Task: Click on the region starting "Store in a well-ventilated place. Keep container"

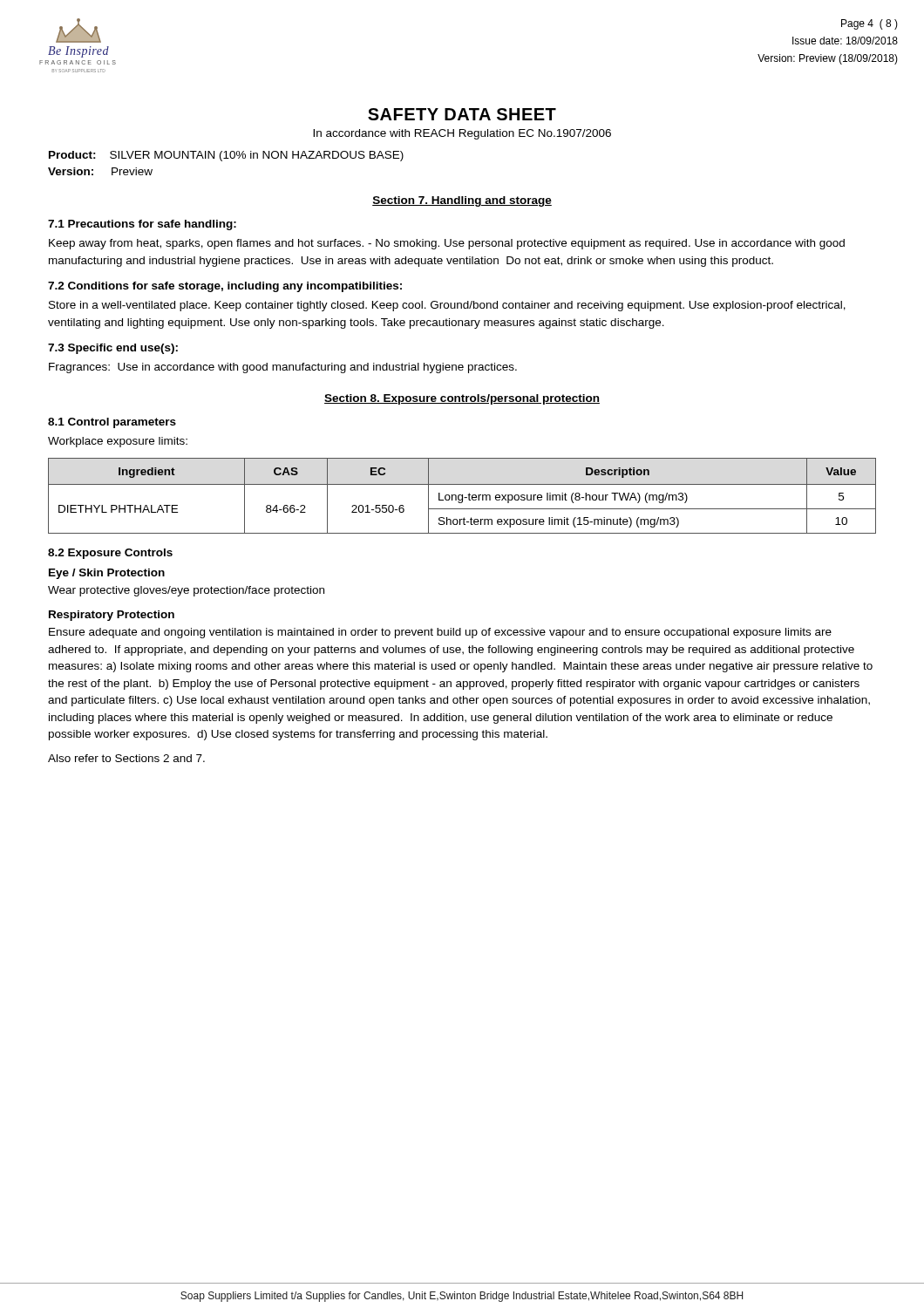Action: point(447,313)
